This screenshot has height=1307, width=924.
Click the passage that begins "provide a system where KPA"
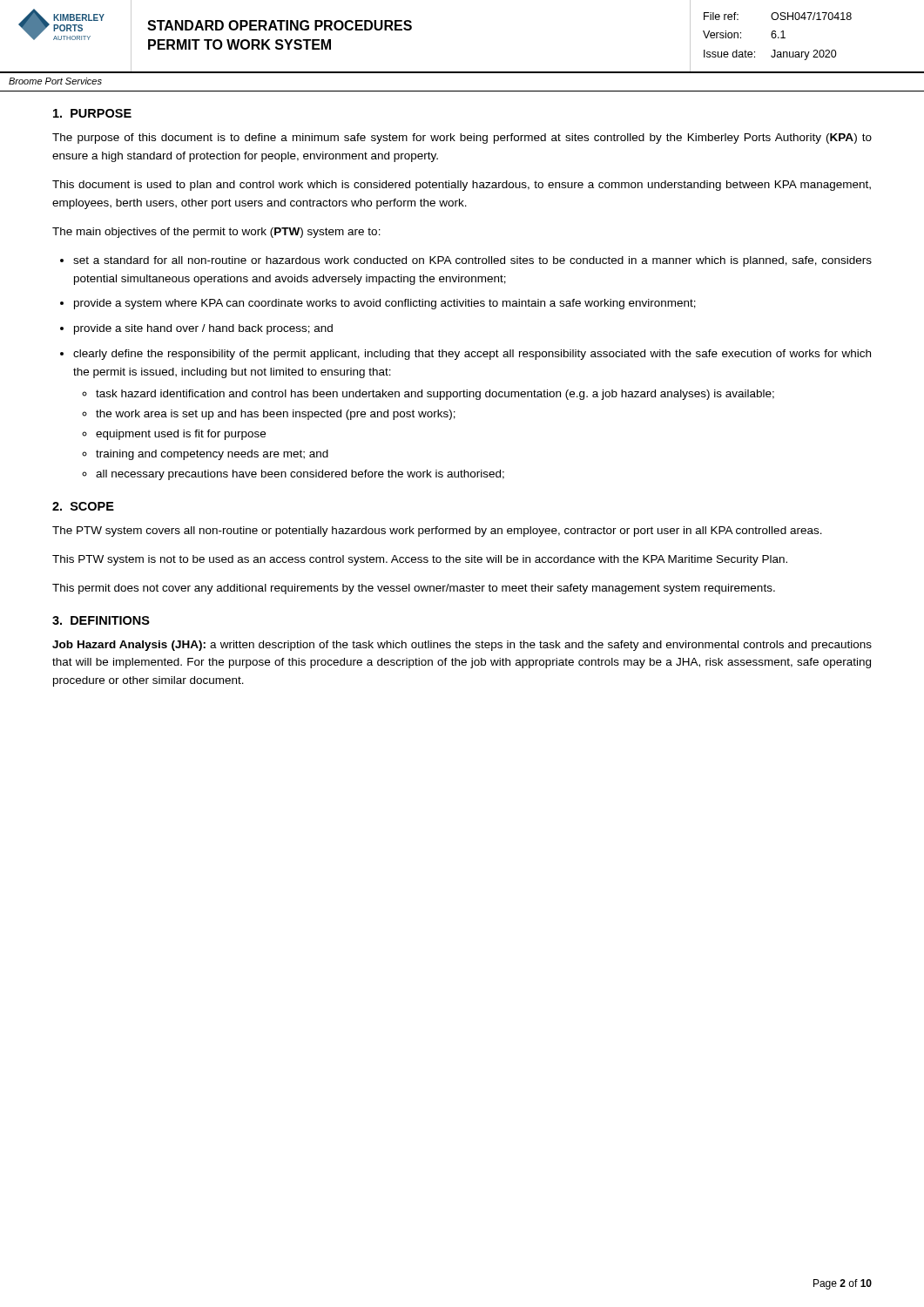point(385,303)
